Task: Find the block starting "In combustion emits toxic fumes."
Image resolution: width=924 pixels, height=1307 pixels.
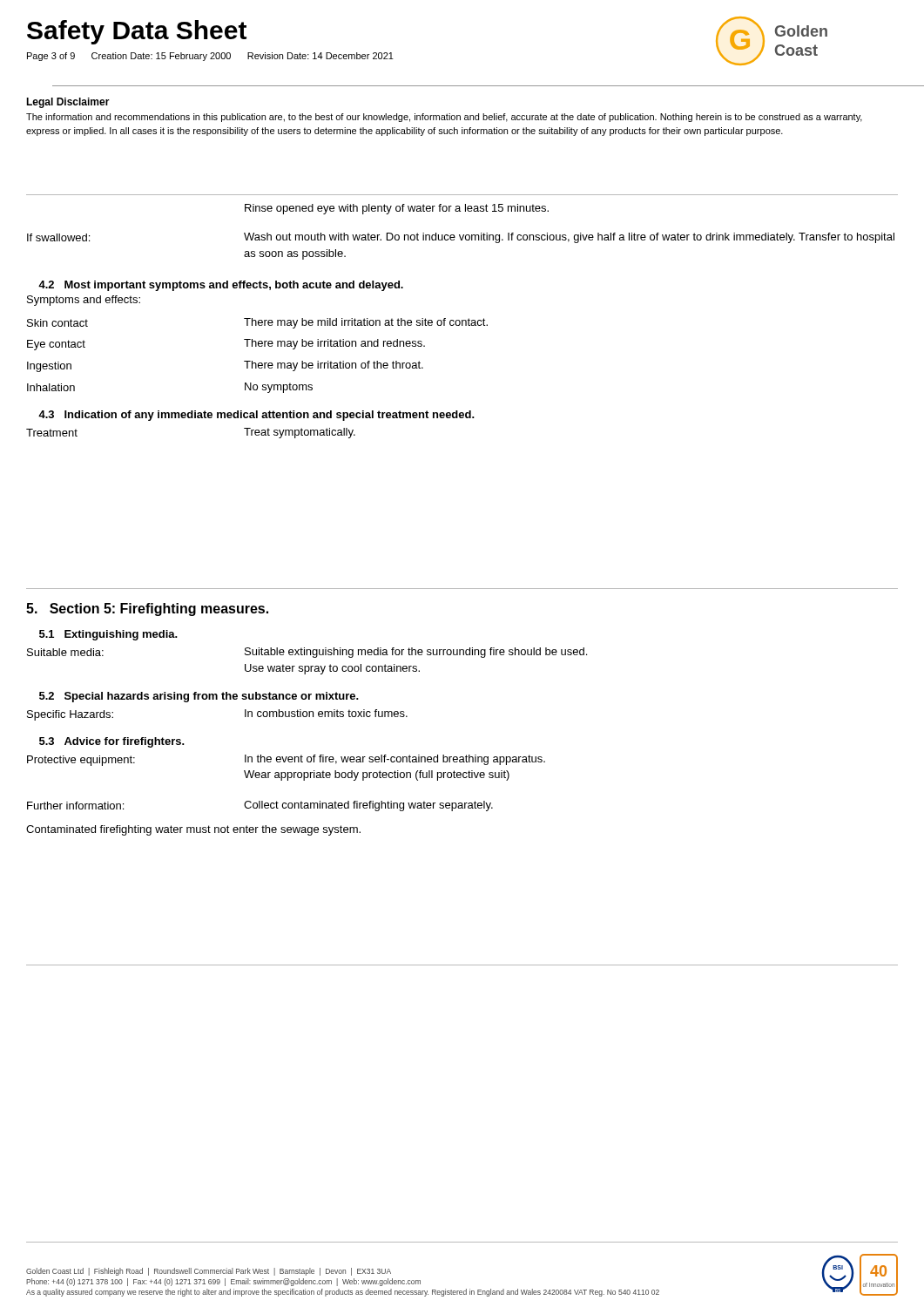Action: [x=326, y=713]
